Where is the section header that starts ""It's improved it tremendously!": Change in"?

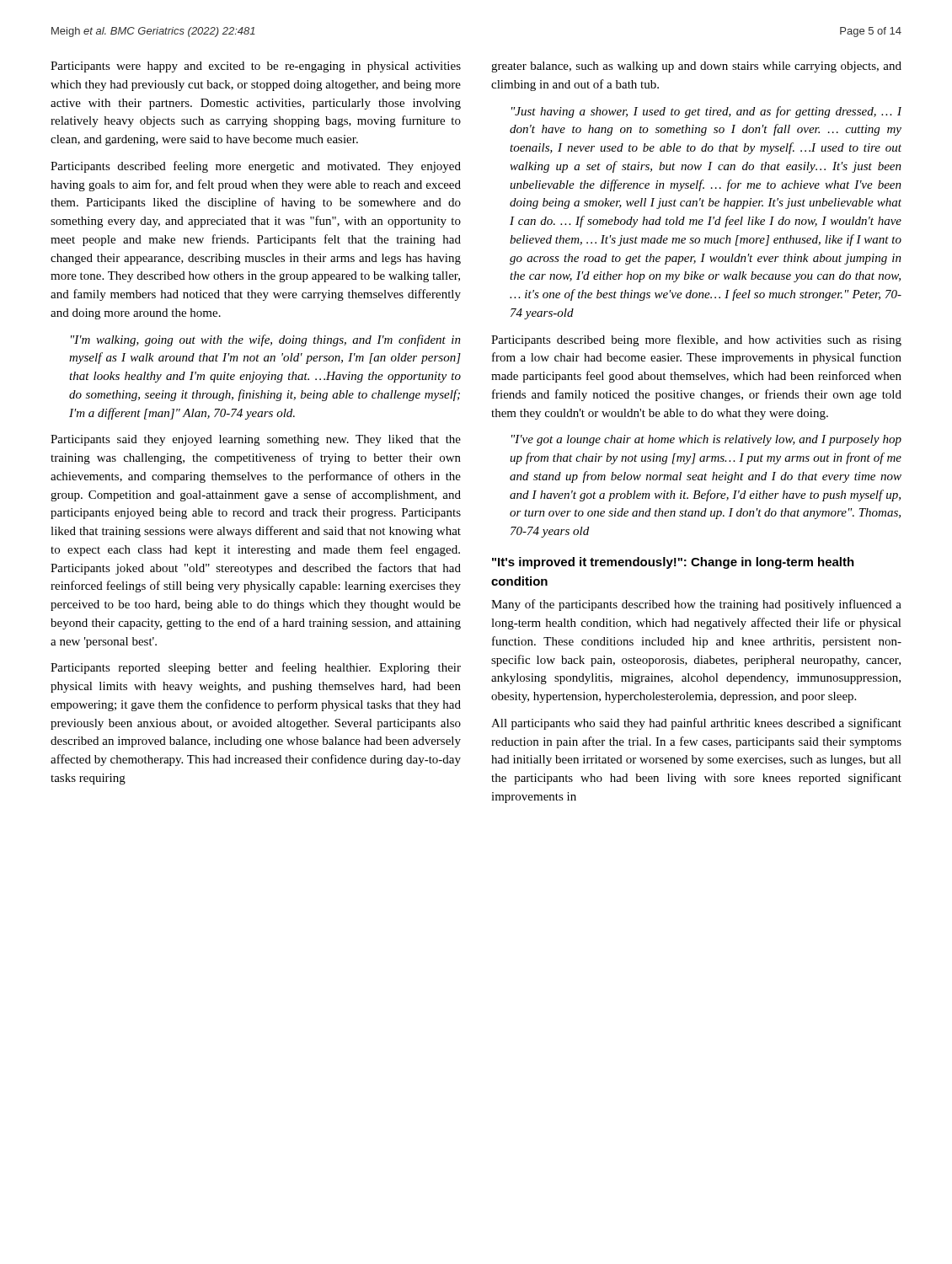pyautogui.click(x=673, y=571)
